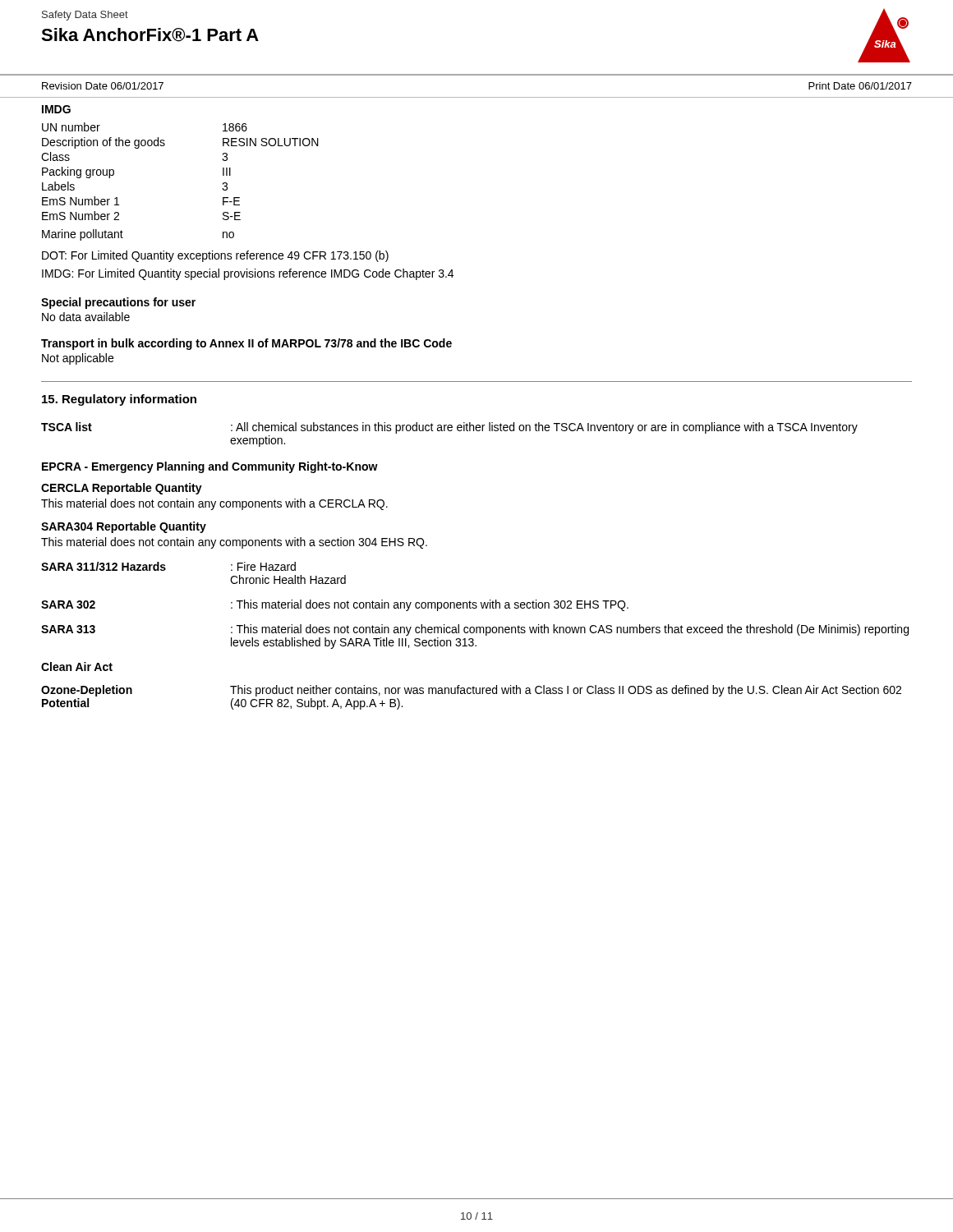Click on the section header containing "Special precautions for"

click(118, 303)
